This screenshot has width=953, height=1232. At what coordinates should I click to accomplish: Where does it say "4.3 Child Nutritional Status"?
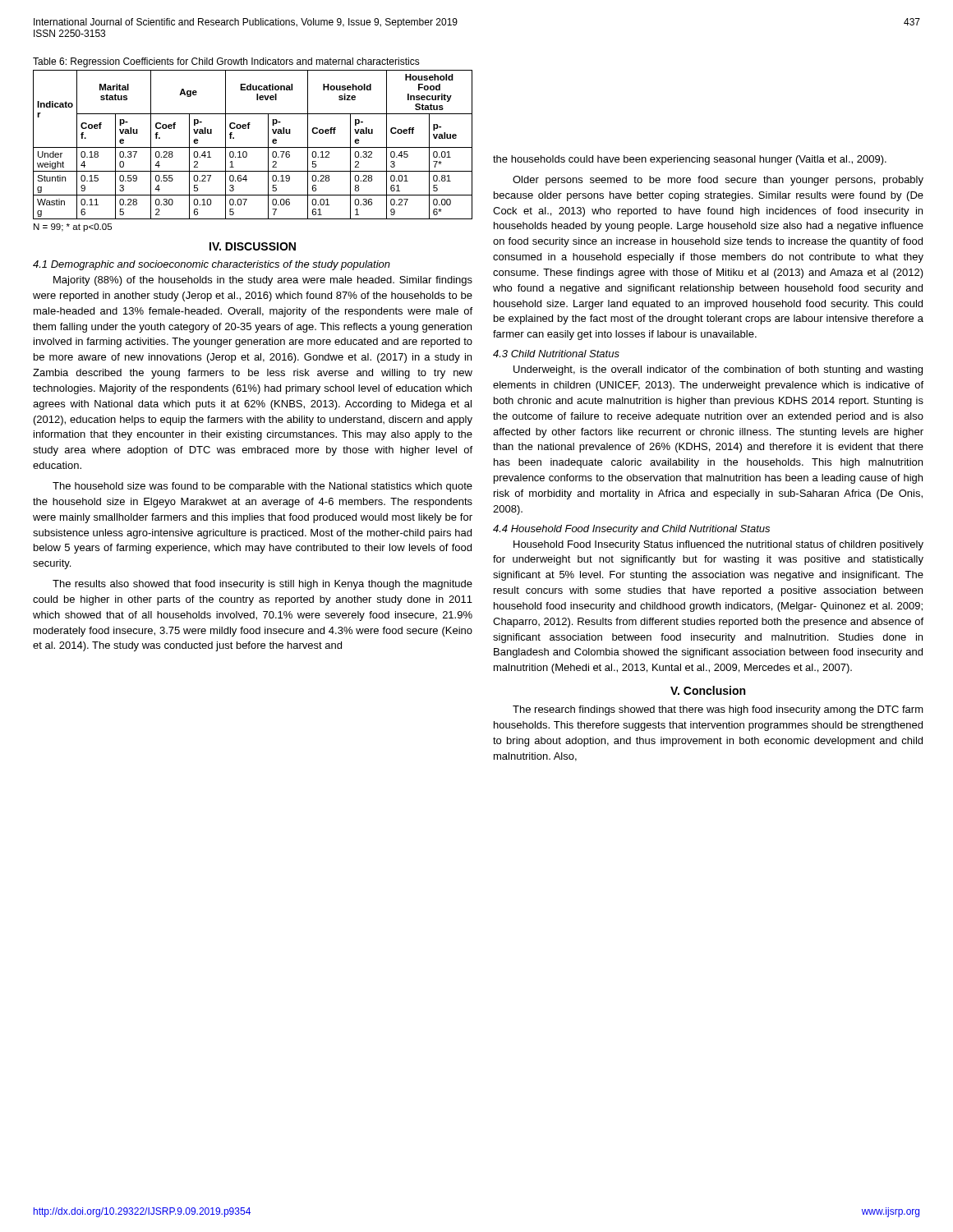[556, 354]
